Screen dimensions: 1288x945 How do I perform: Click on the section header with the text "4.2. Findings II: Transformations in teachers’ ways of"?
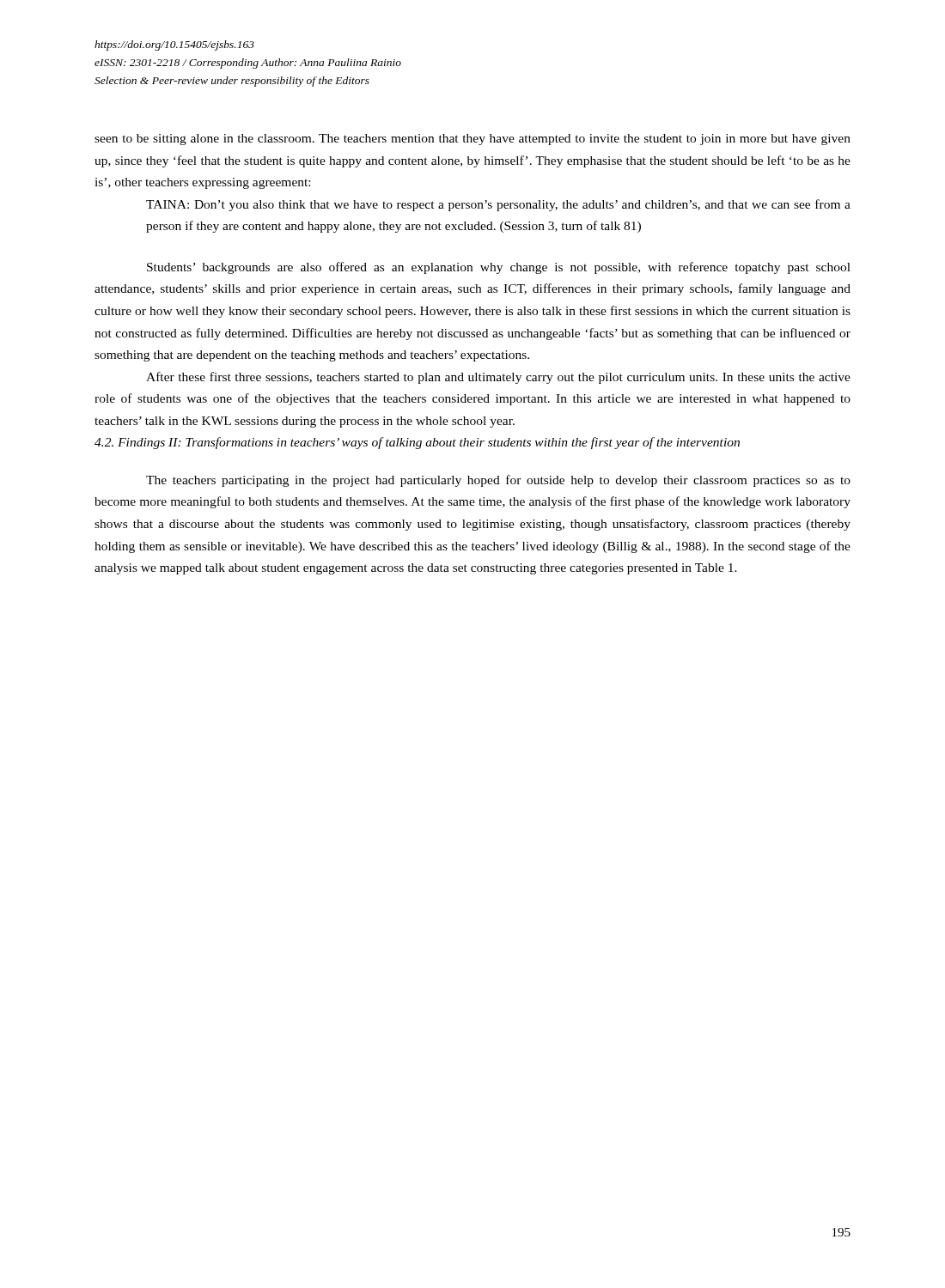click(472, 442)
